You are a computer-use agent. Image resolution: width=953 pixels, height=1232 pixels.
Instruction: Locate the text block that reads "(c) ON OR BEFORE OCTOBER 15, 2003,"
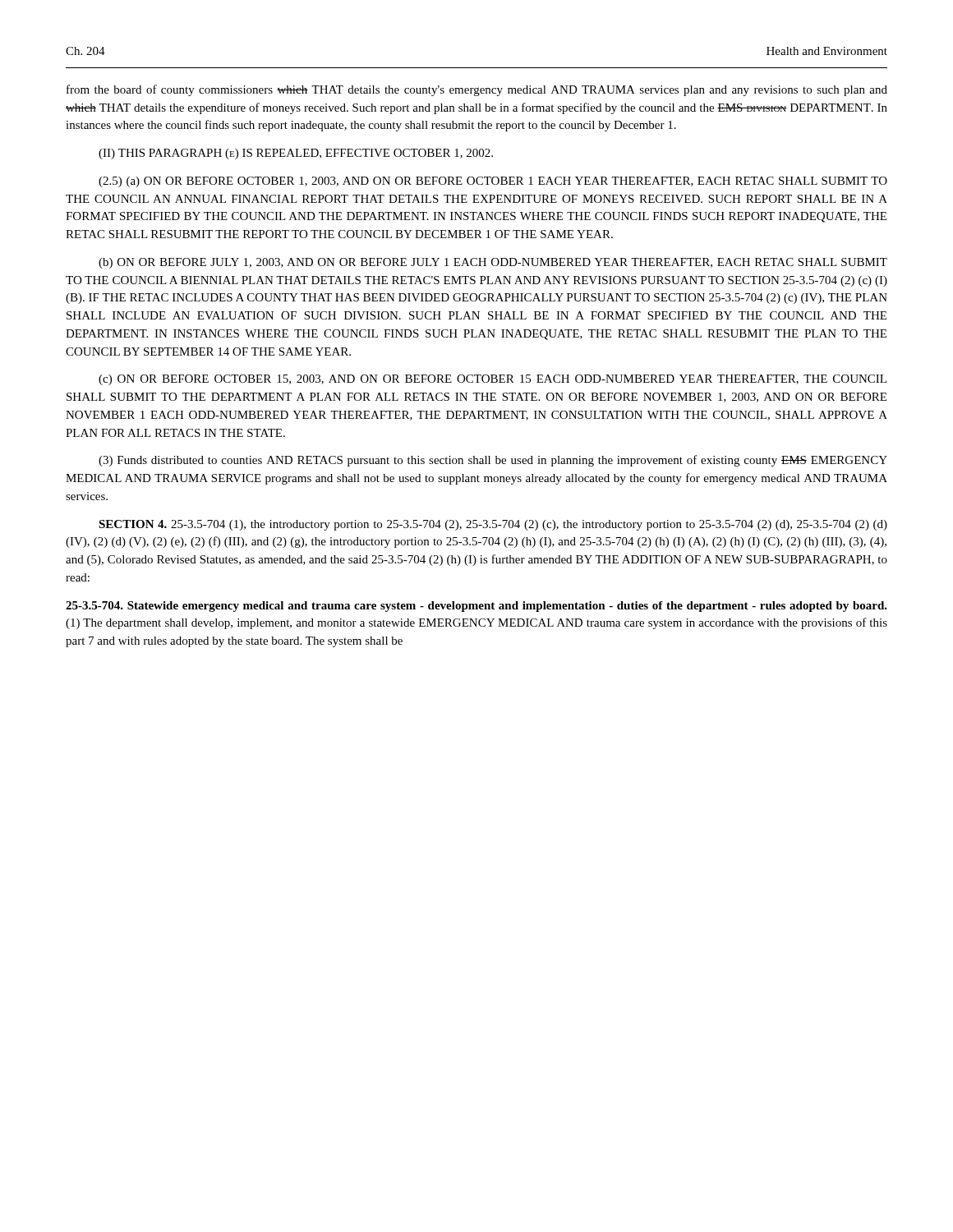[x=476, y=406]
